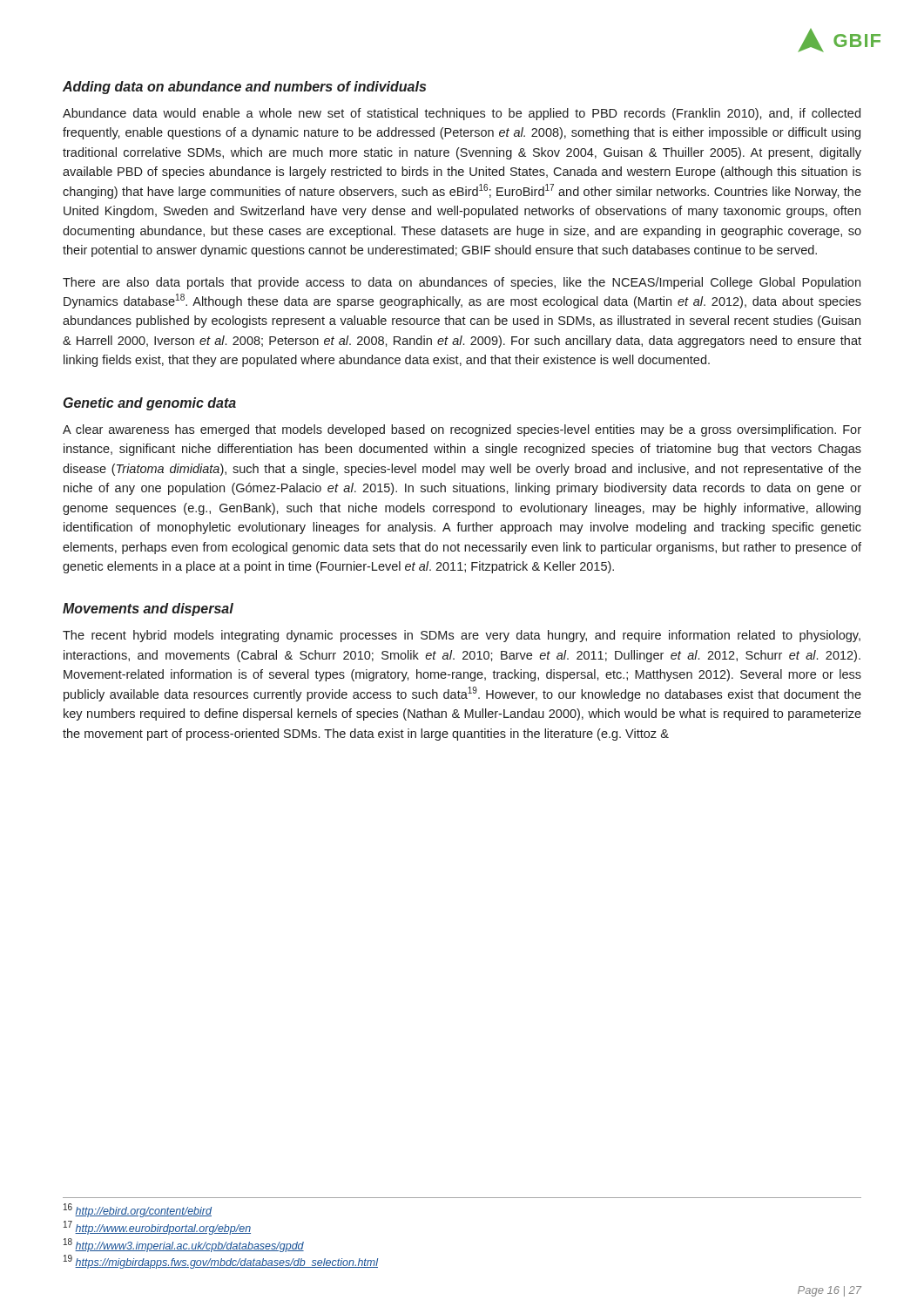Locate the section header that reads "Genetic and genomic data"

click(149, 403)
